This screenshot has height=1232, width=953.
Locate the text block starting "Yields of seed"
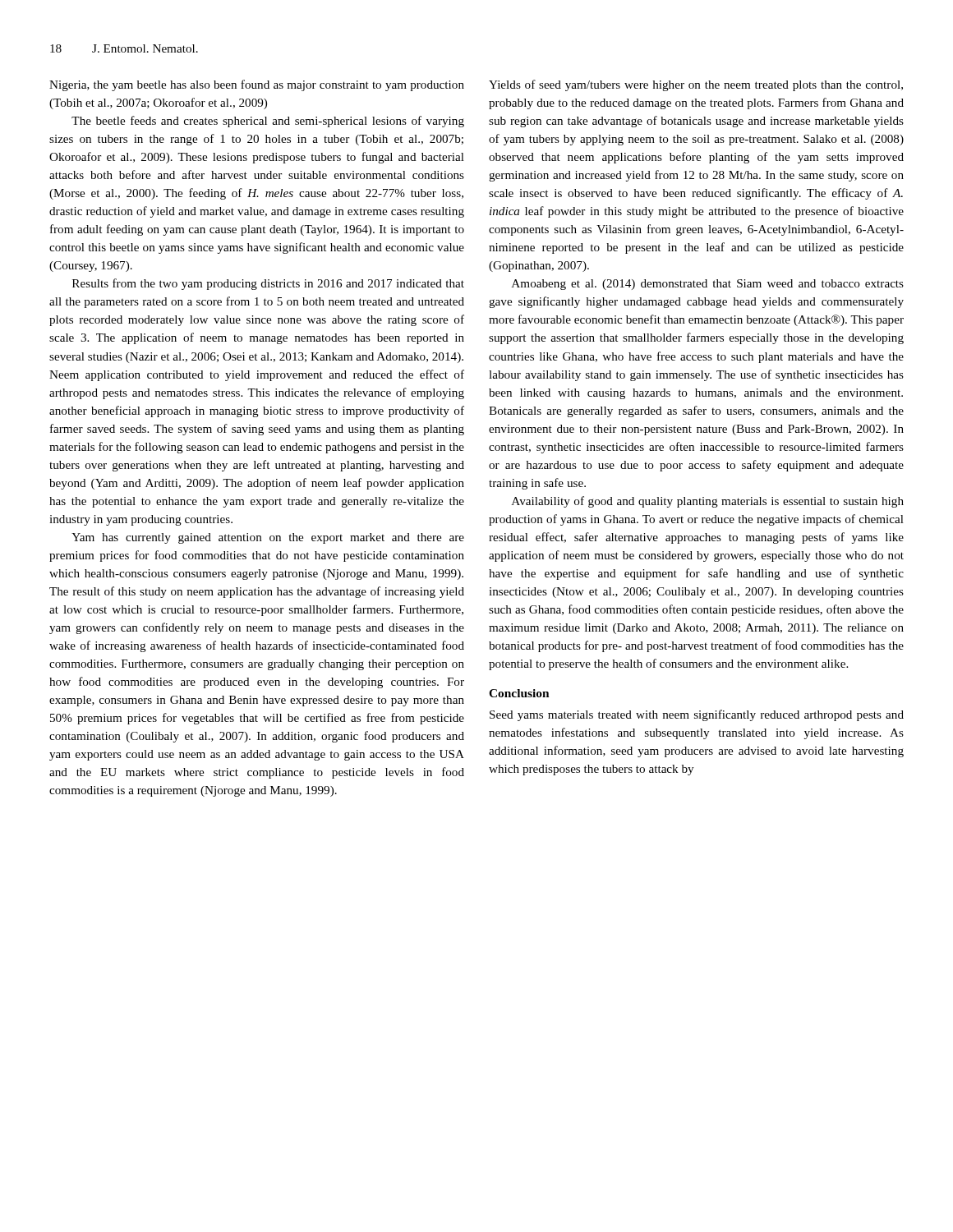pos(696,374)
